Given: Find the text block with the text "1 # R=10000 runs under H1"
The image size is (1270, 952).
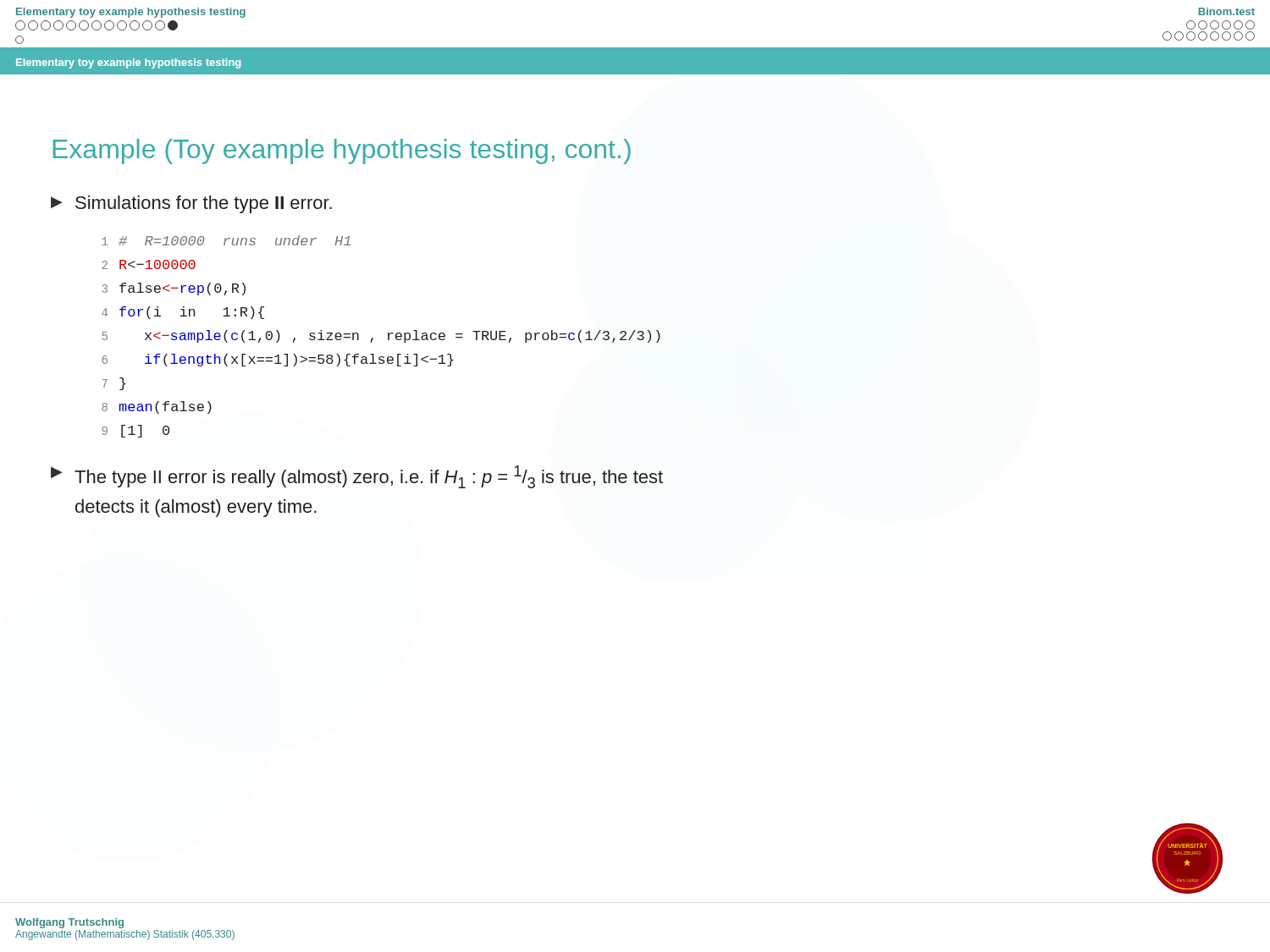Looking at the screenshot, I should coord(652,337).
